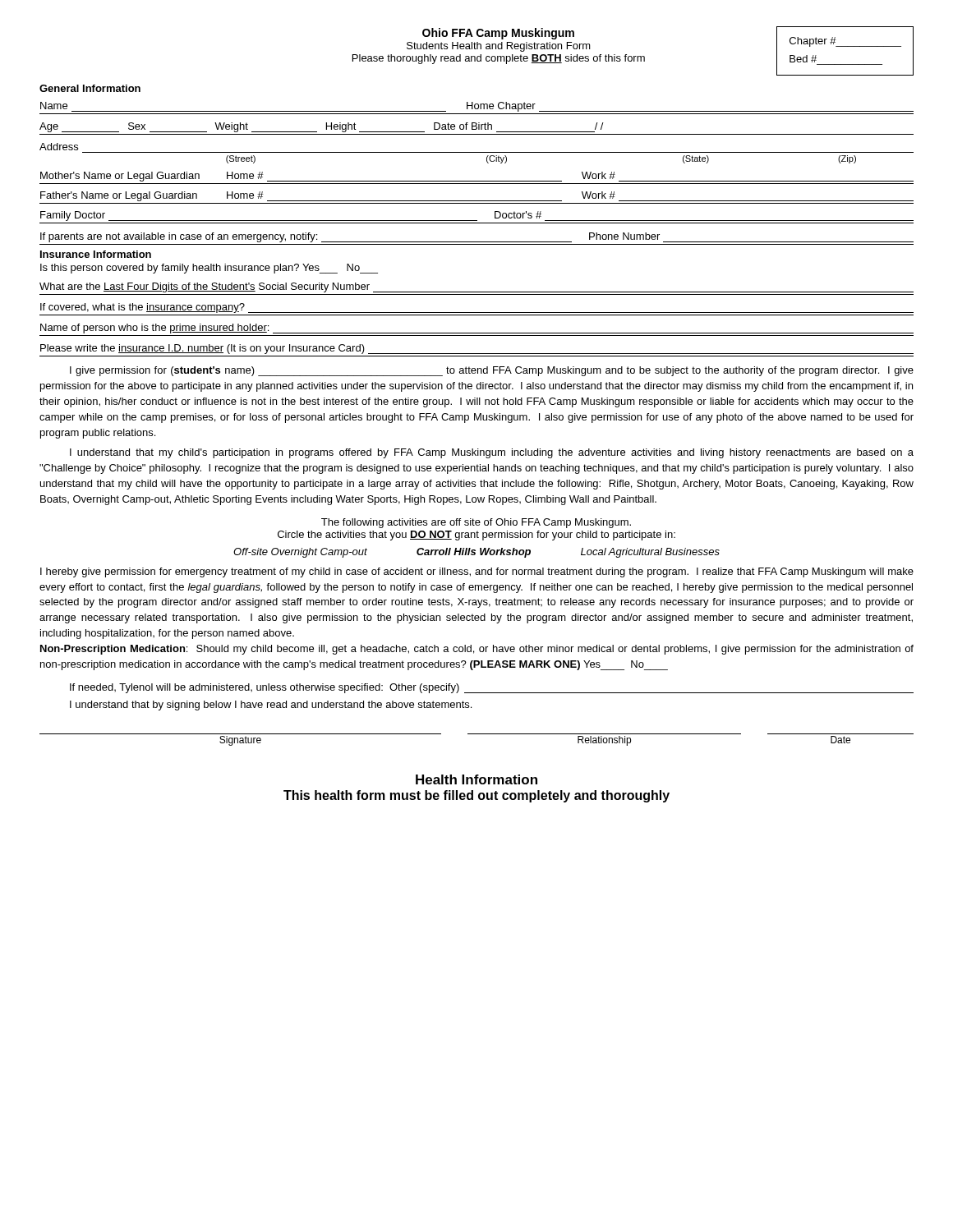Viewport: 953px width, 1232px height.
Task: Click on the text that reads "Signature Relationship Date"
Action: pyautogui.click(x=476, y=740)
